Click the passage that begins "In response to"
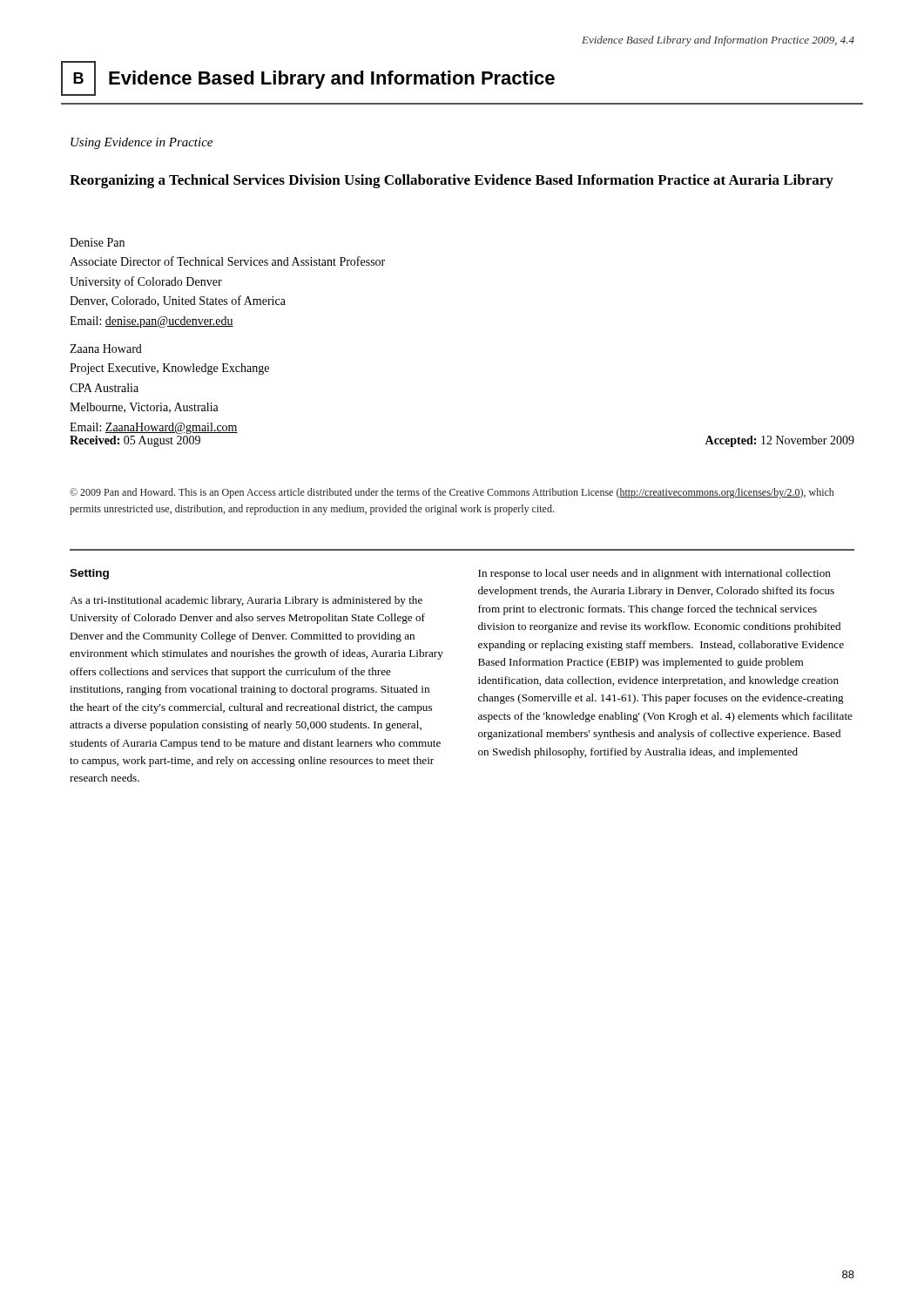The image size is (924, 1307). (666, 663)
